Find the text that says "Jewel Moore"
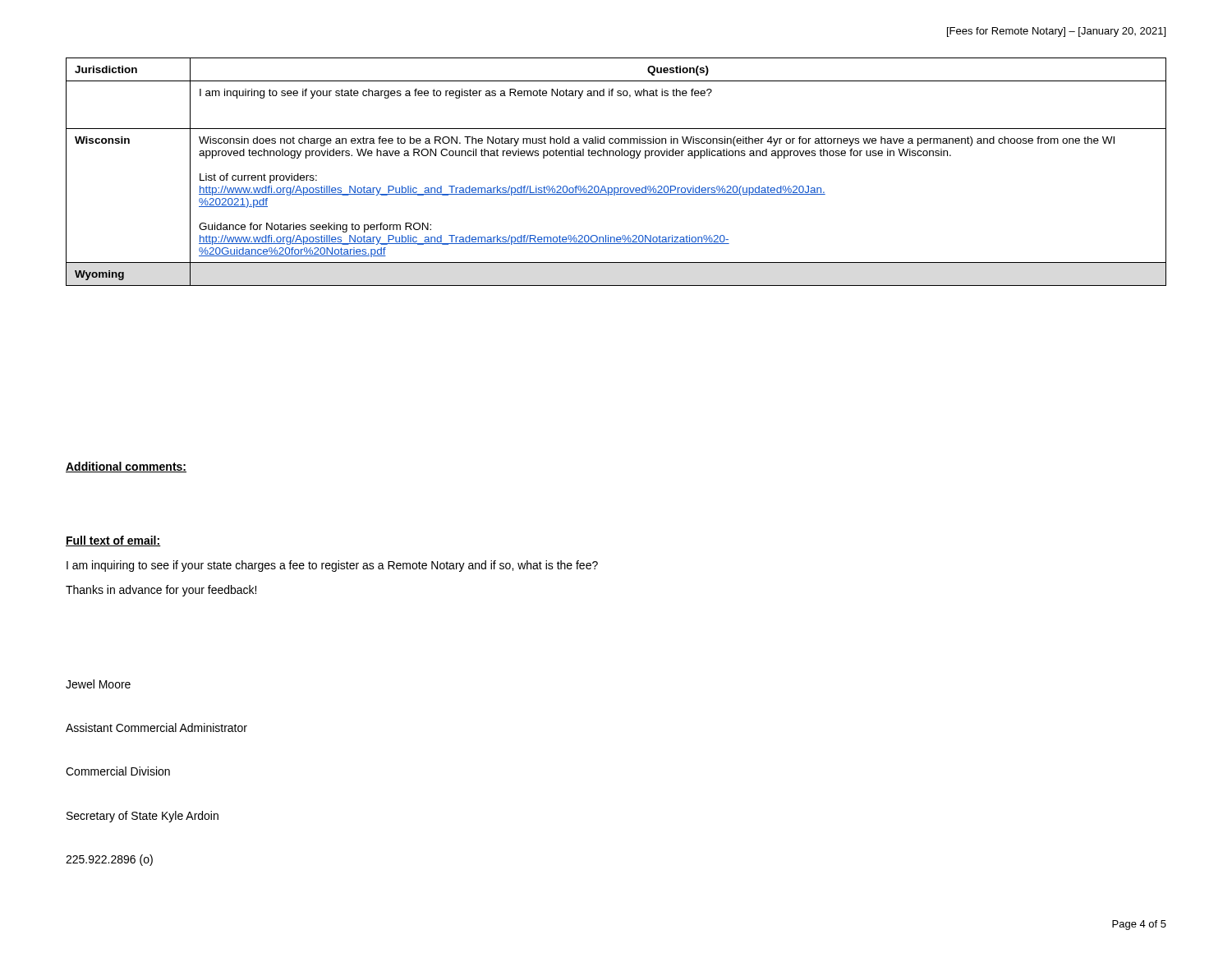The height and width of the screenshot is (953, 1232). [98, 684]
